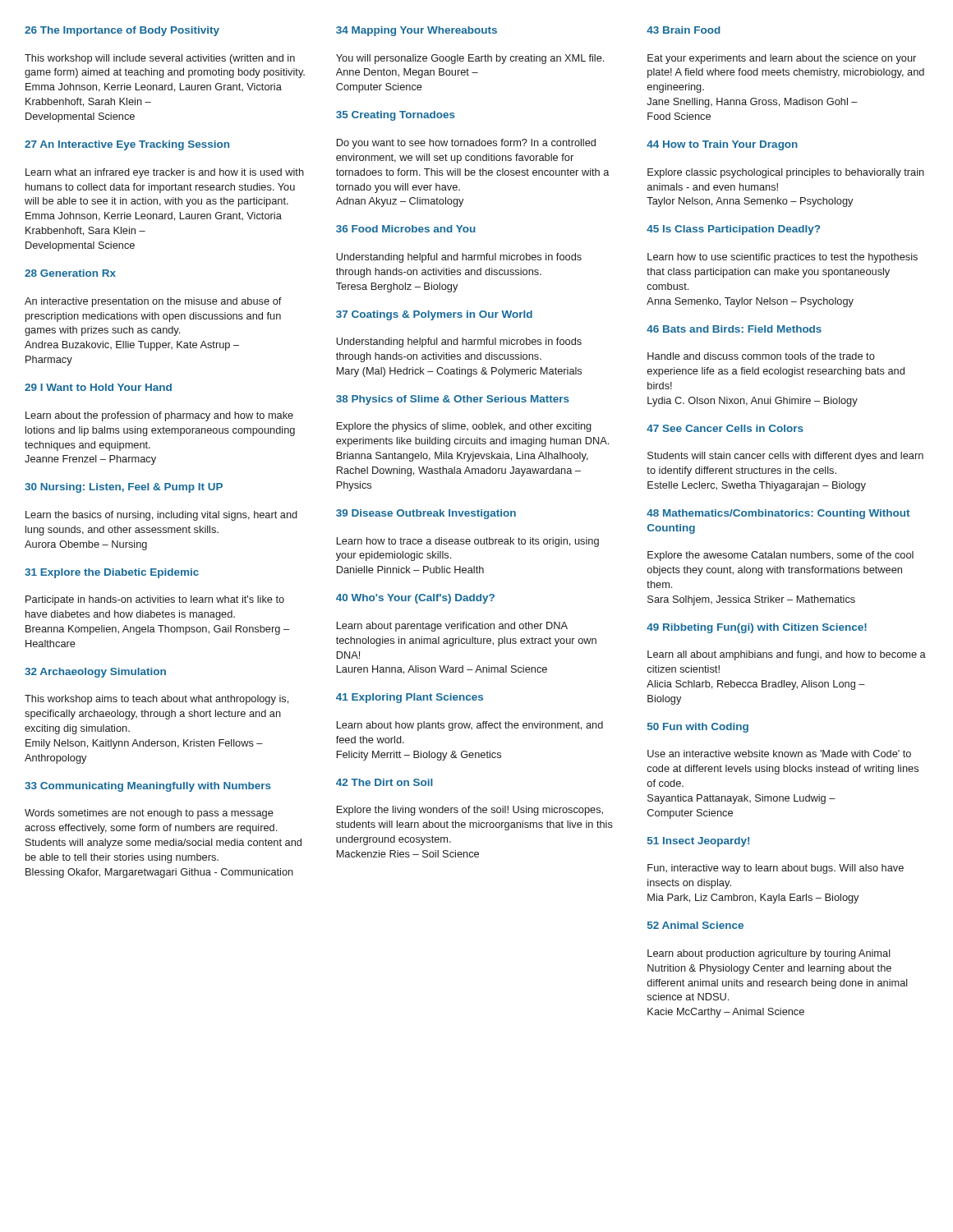Click on the passage starting "43 Brain Food"

click(x=684, y=30)
